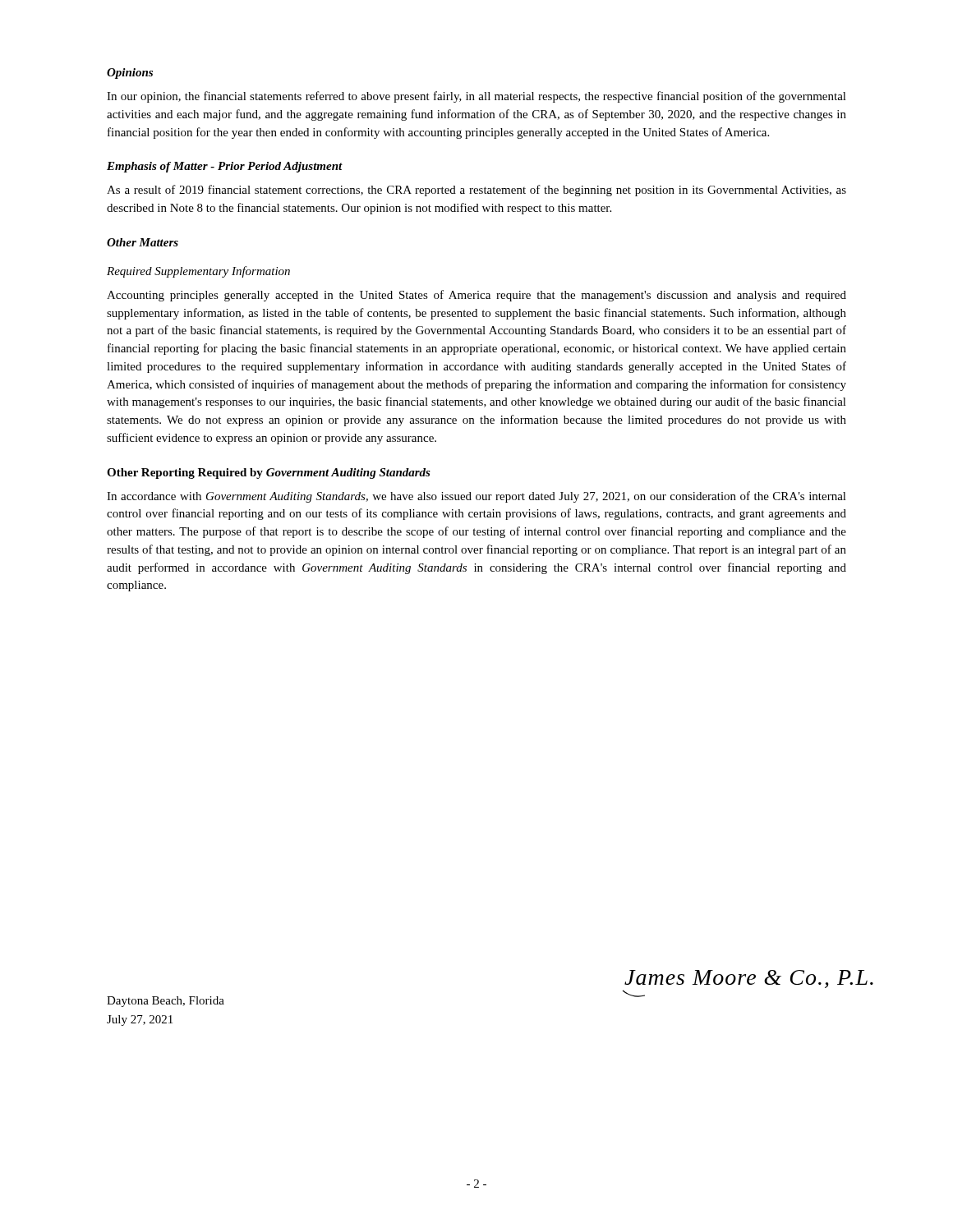Locate the text block starting "Accounting principles generally accepted in"
Viewport: 953px width, 1232px height.
coord(476,367)
